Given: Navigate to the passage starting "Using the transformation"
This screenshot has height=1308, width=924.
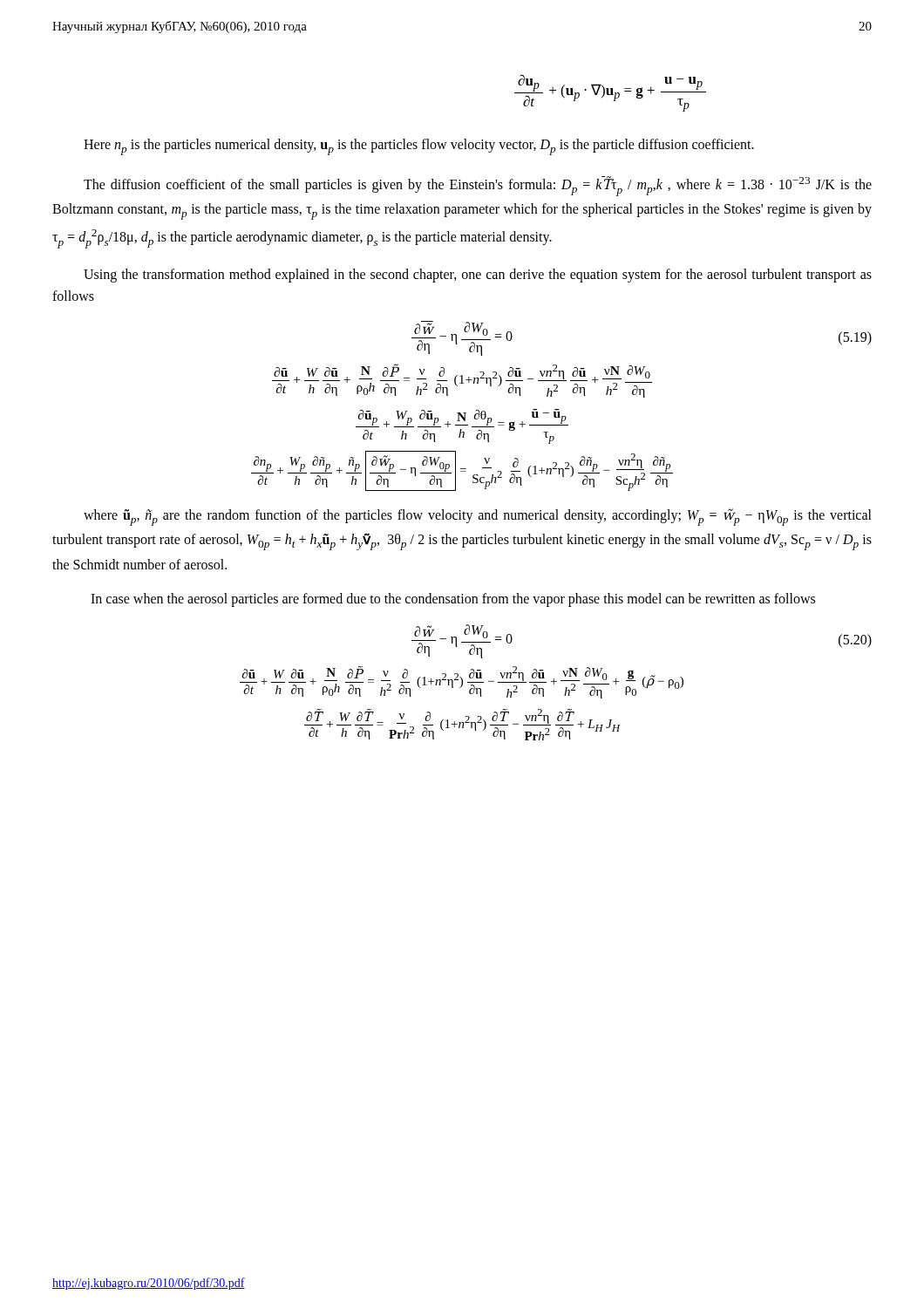Looking at the screenshot, I should [462, 285].
